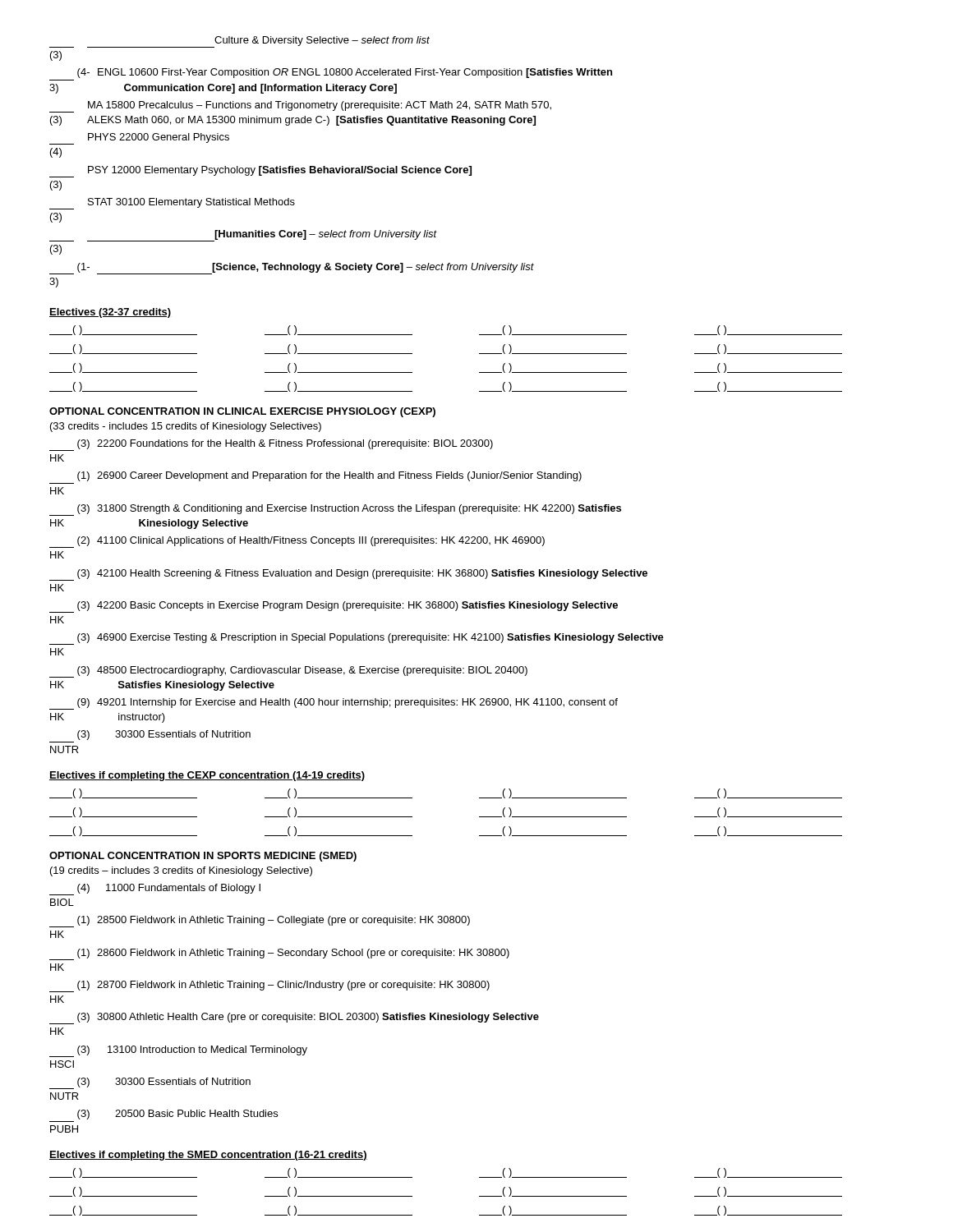Locate the region starting "(3) Culture & Diversity Selective – select"

coord(239,42)
